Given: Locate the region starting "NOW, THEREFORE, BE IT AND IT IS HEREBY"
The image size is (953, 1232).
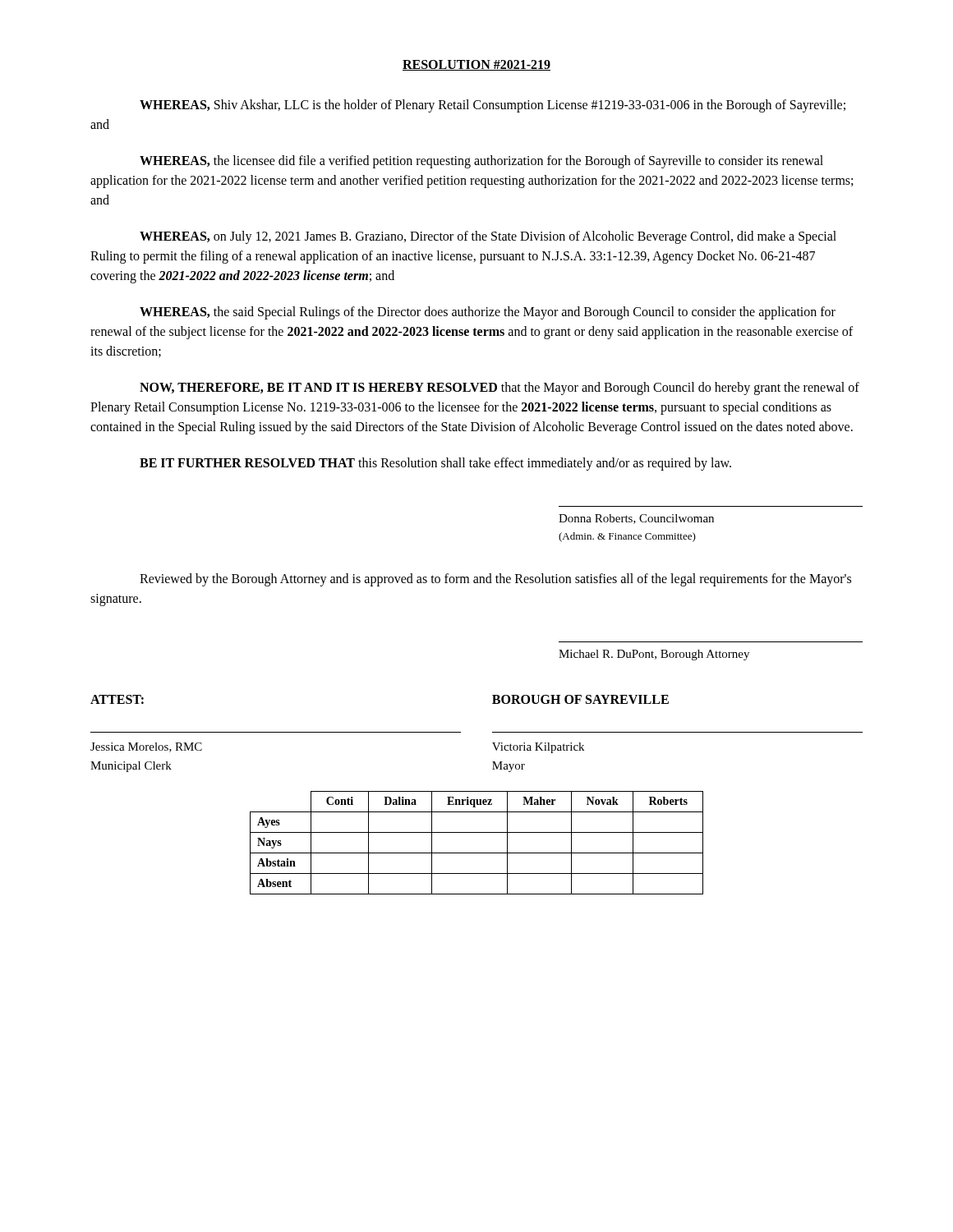Looking at the screenshot, I should (475, 407).
